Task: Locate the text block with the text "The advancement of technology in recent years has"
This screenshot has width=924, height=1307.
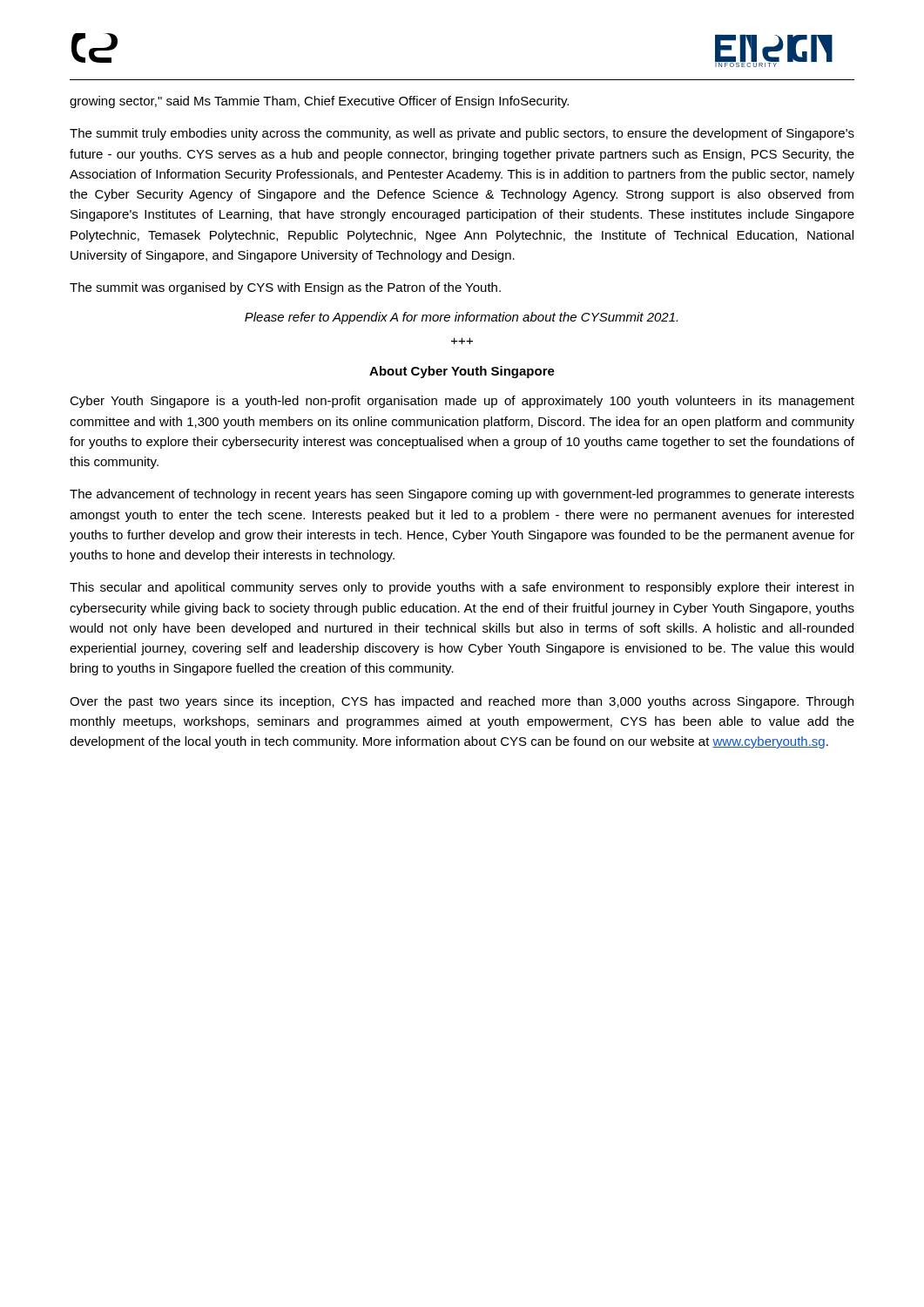Action: click(462, 524)
